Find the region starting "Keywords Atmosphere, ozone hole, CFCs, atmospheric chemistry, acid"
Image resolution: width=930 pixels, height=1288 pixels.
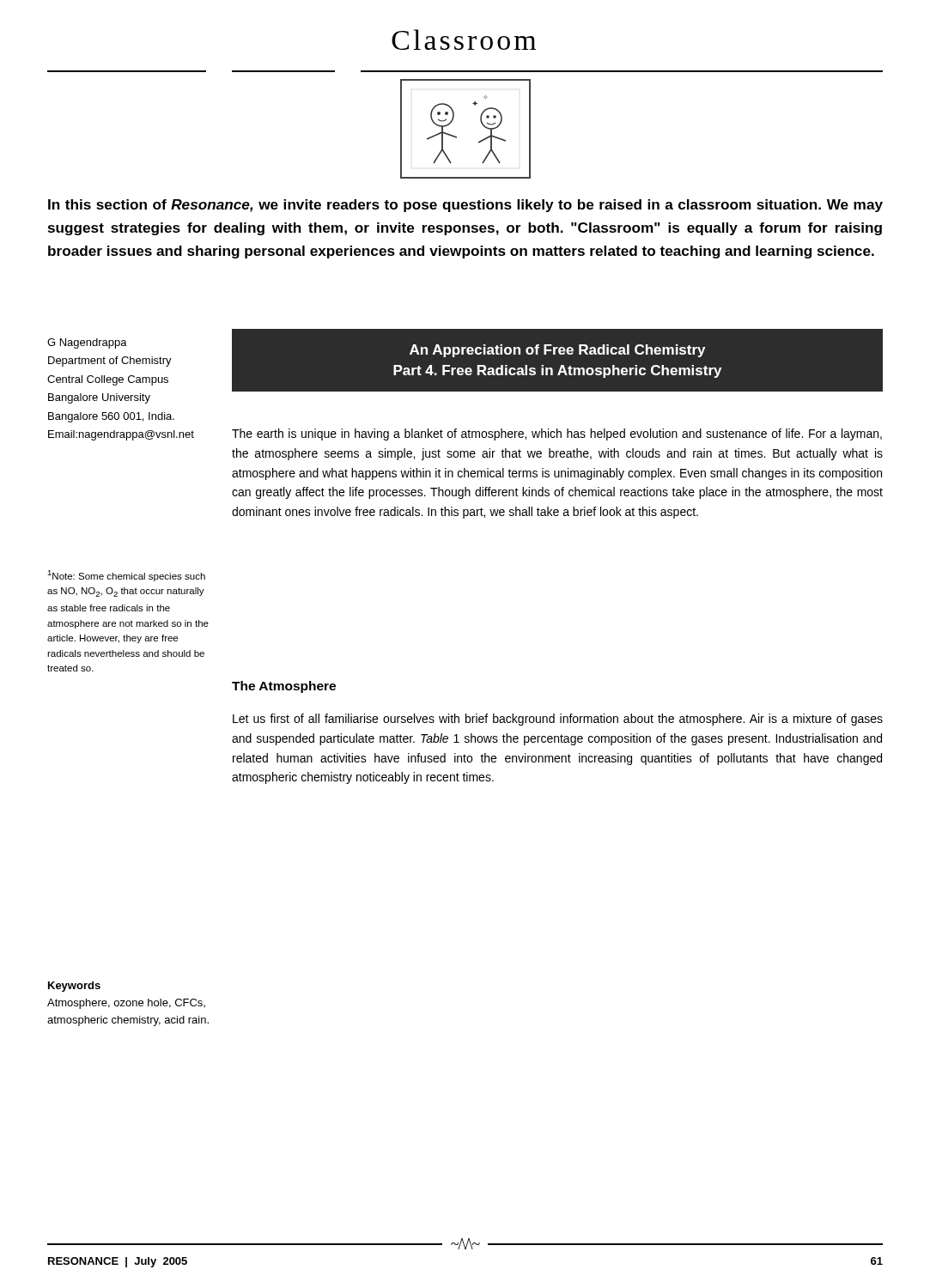pyautogui.click(x=128, y=1003)
